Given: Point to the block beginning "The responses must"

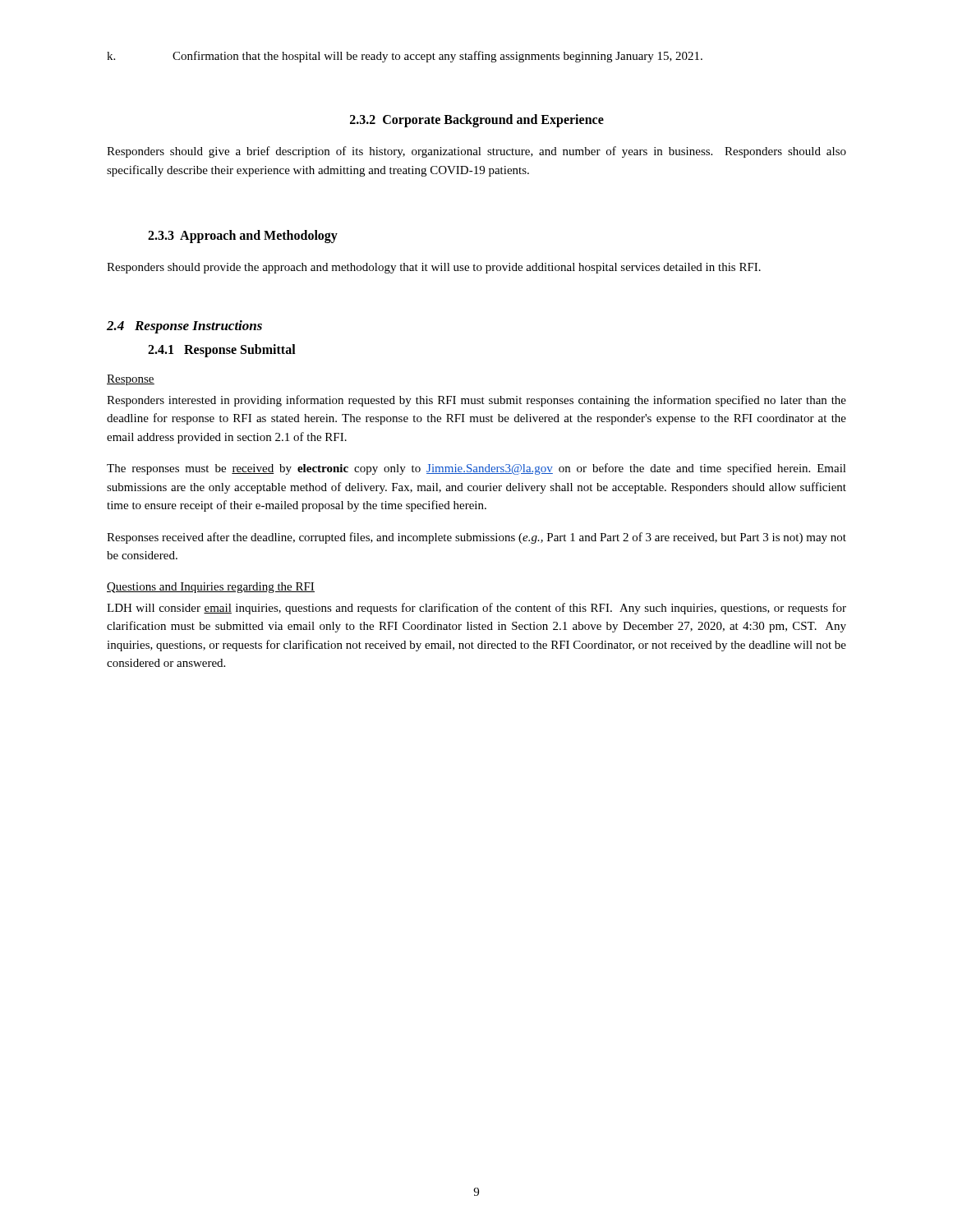Looking at the screenshot, I should click(x=476, y=487).
